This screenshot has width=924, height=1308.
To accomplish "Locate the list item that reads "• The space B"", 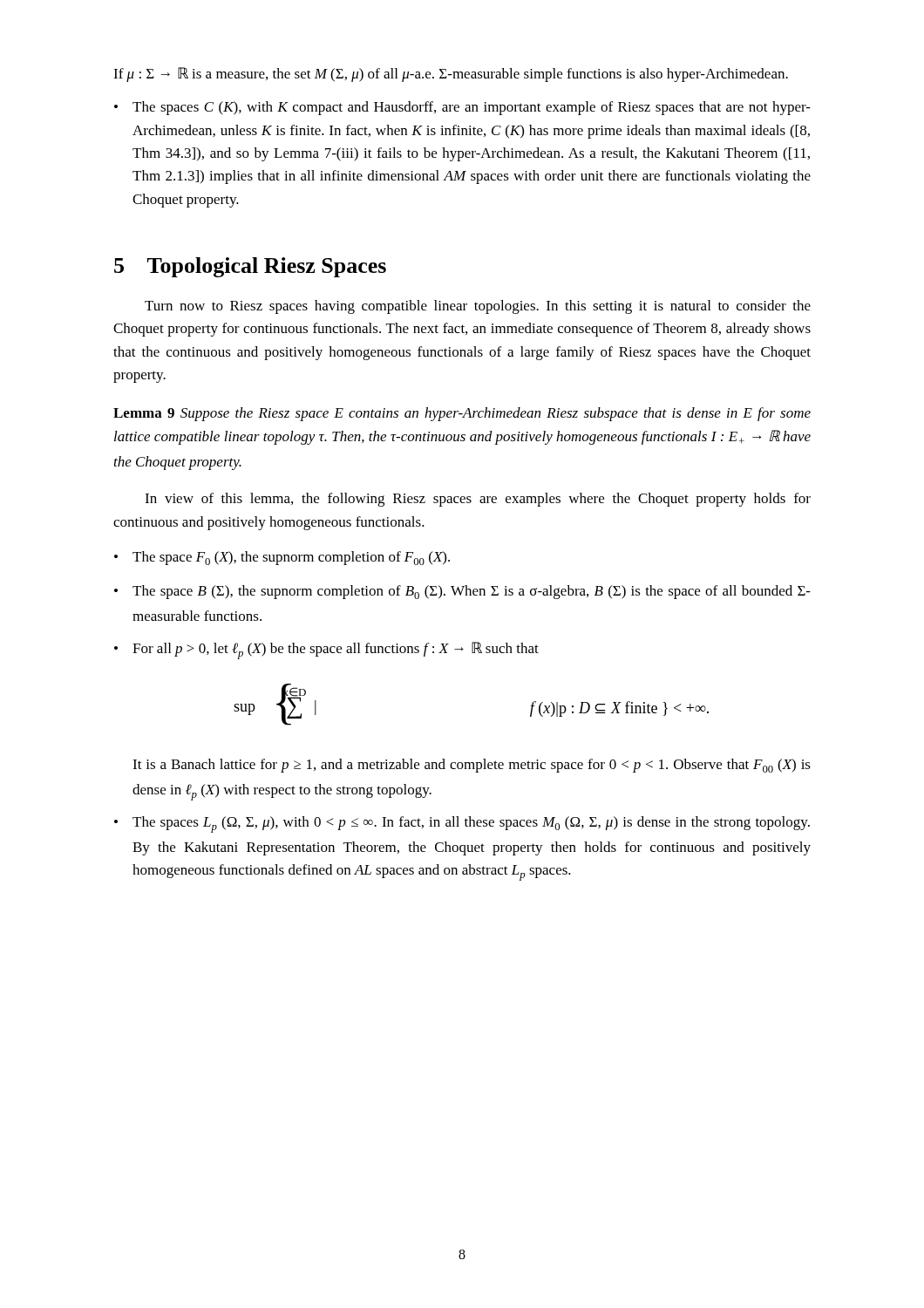I will pyautogui.click(x=462, y=604).
